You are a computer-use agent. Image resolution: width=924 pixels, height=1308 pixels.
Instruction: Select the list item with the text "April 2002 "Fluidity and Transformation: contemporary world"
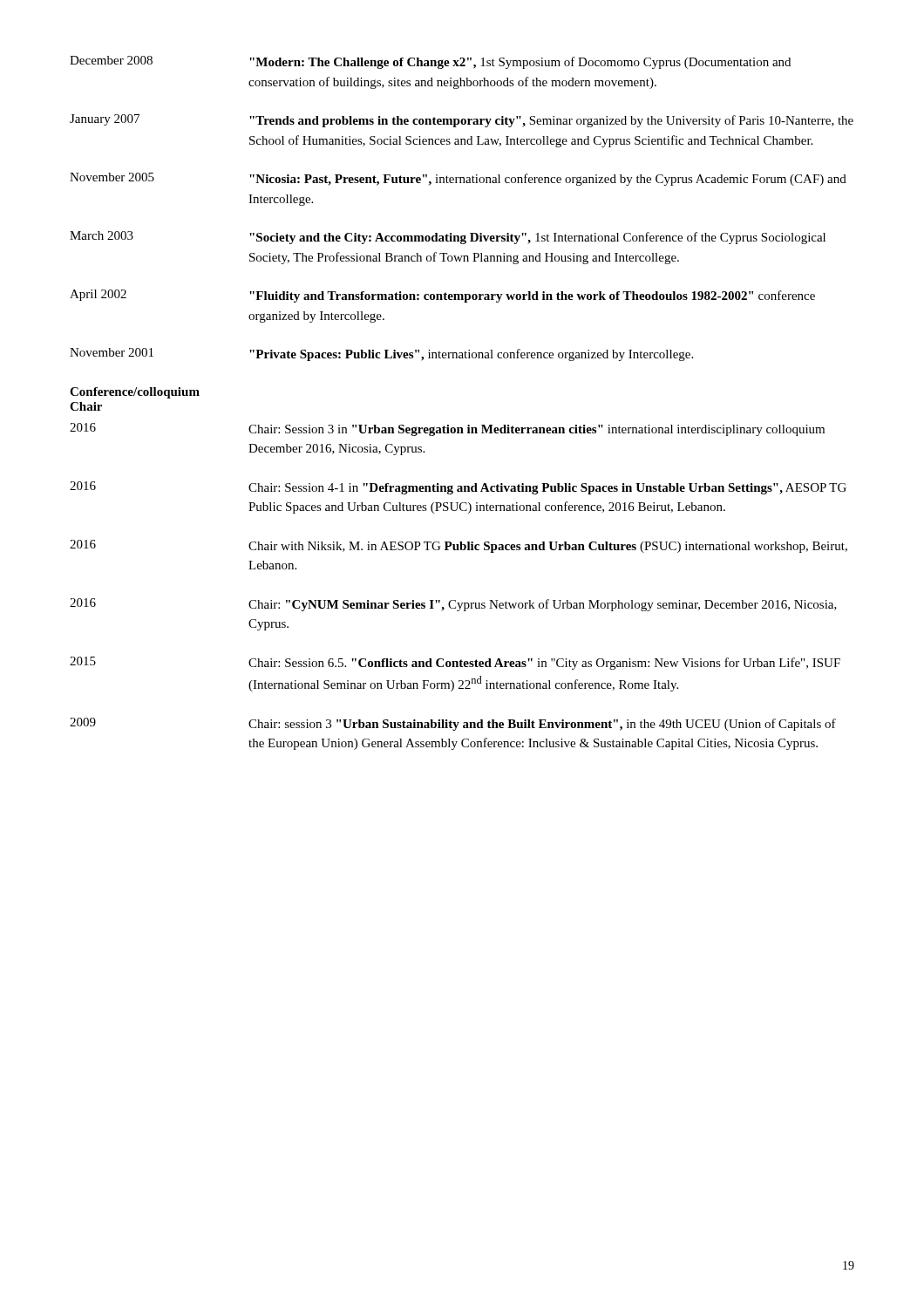point(462,306)
